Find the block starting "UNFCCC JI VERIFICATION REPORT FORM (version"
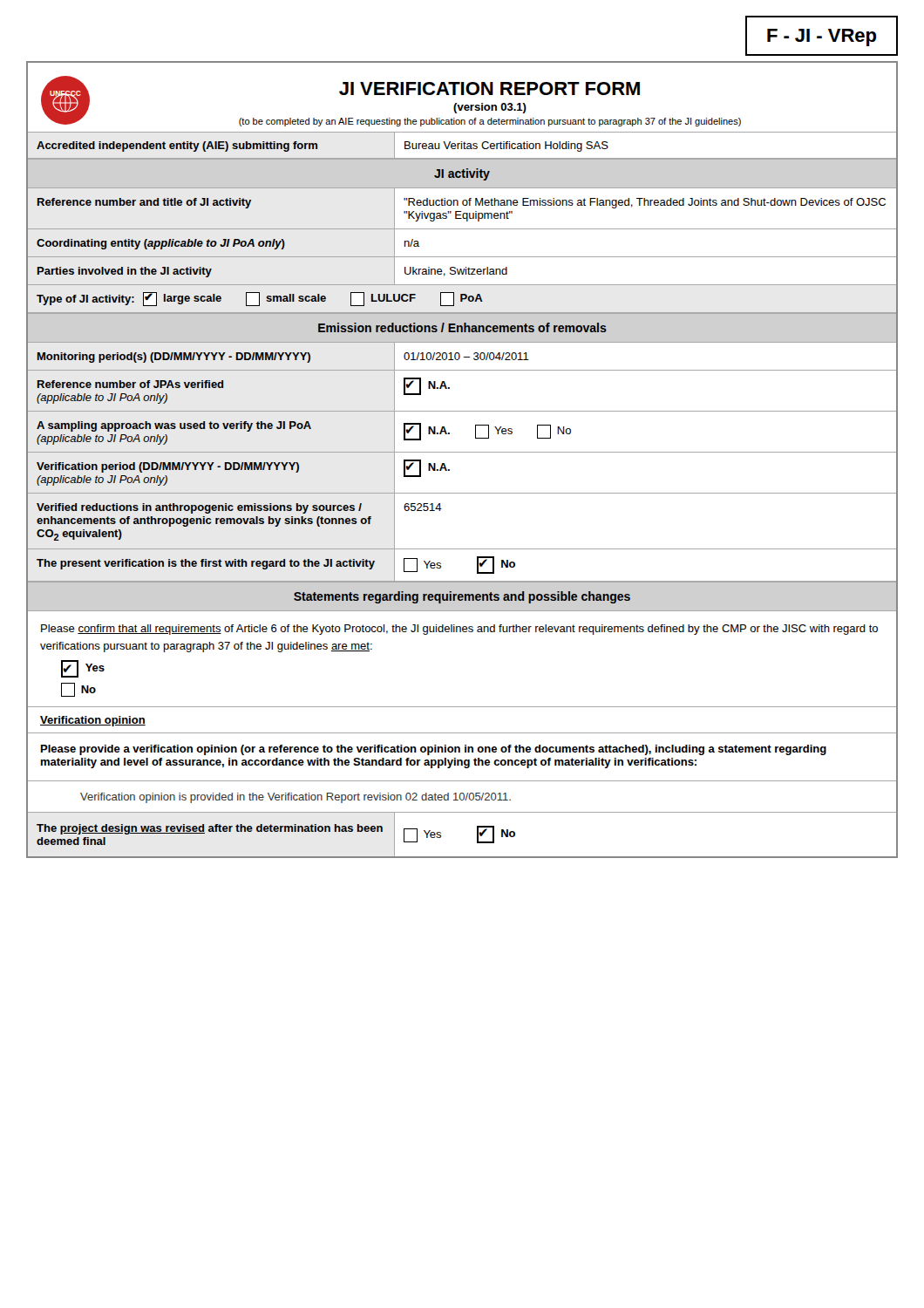Screen dimensions: 1308x924 [x=459, y=102]
